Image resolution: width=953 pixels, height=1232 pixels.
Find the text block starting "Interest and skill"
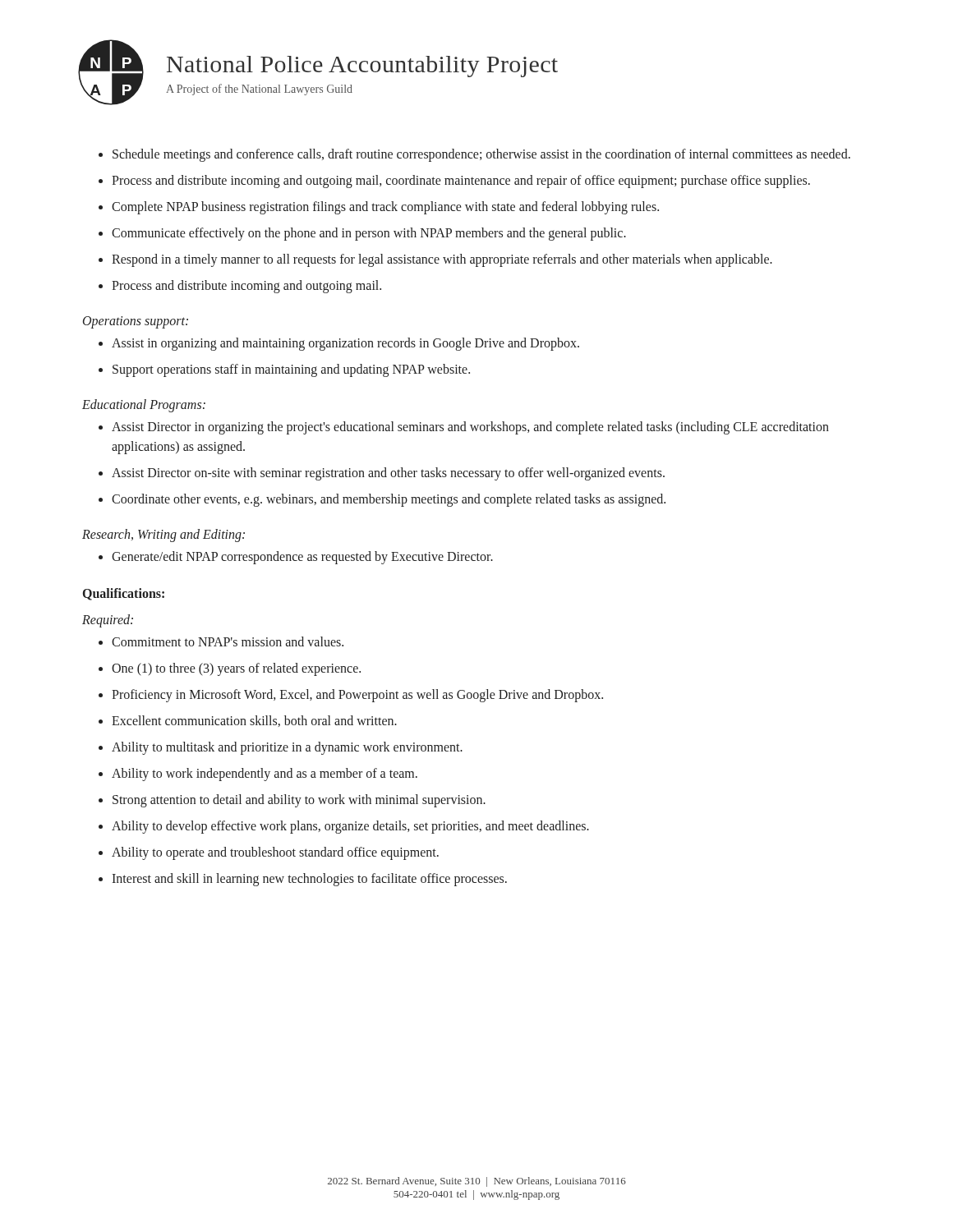tap(310, 878)
